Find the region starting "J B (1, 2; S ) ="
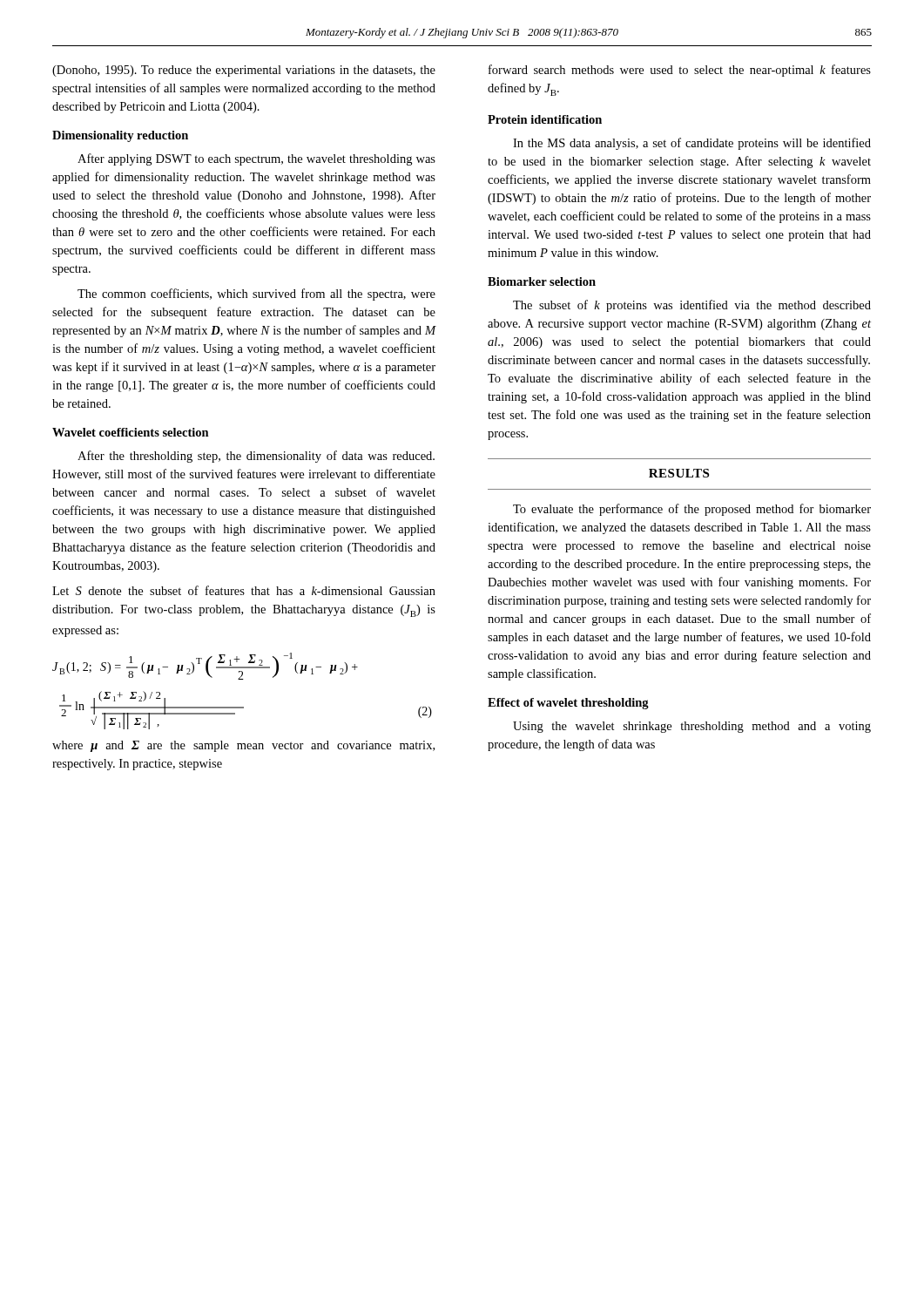Image resolution: width=924 pixels, height=1307 pixels. (244, 688)
